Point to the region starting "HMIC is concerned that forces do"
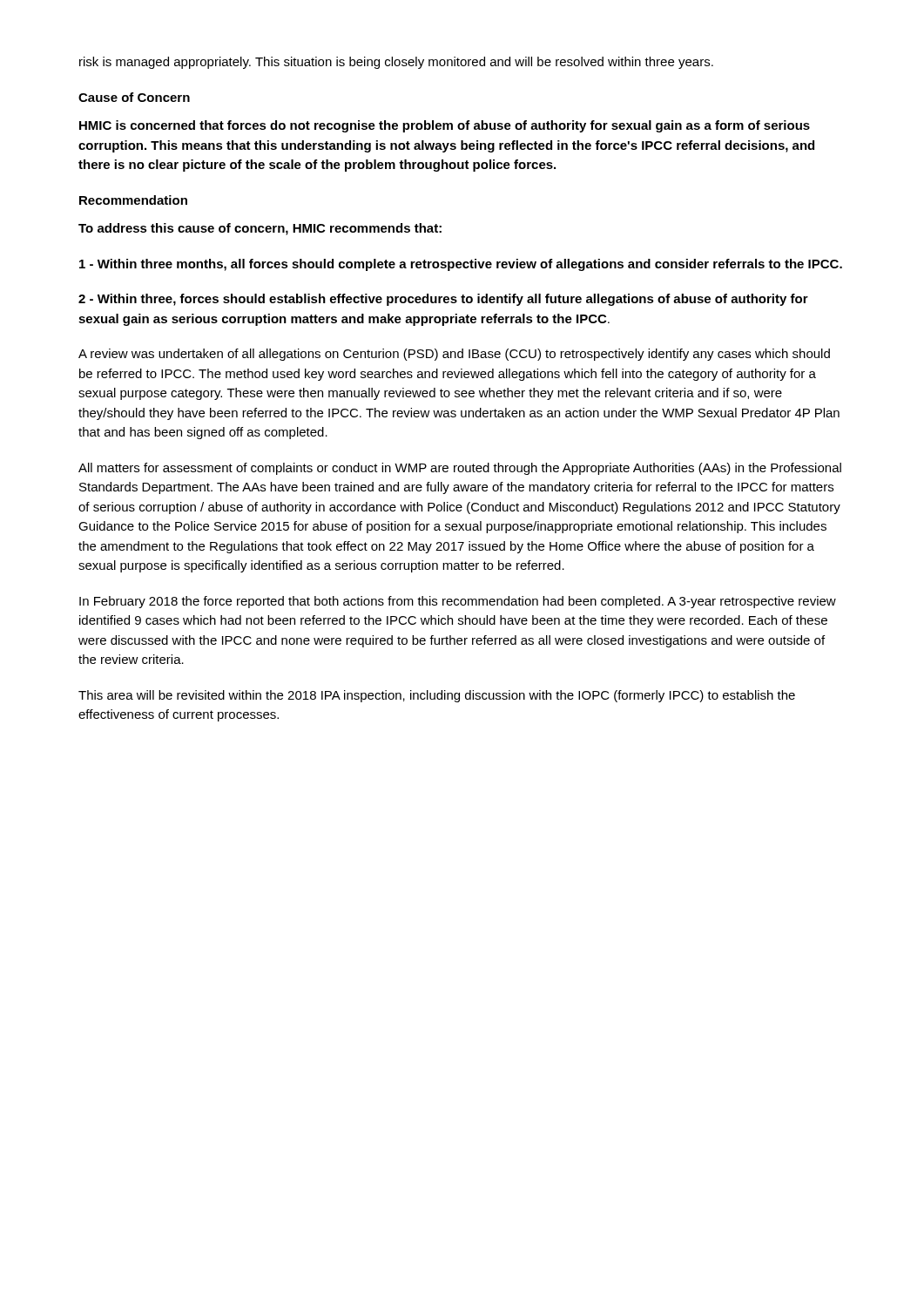 click(447, 145)
